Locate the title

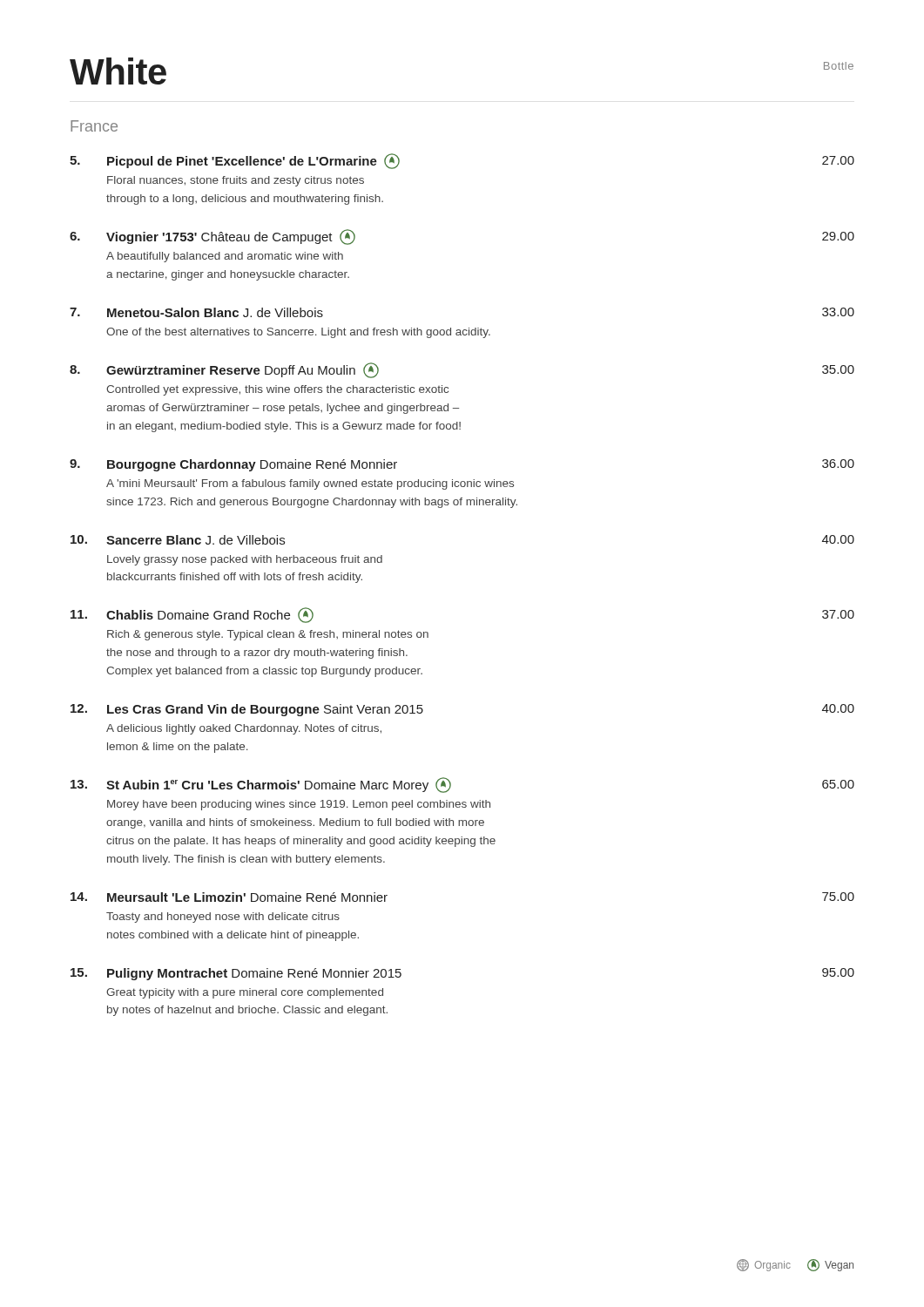[x=118, y=72]
